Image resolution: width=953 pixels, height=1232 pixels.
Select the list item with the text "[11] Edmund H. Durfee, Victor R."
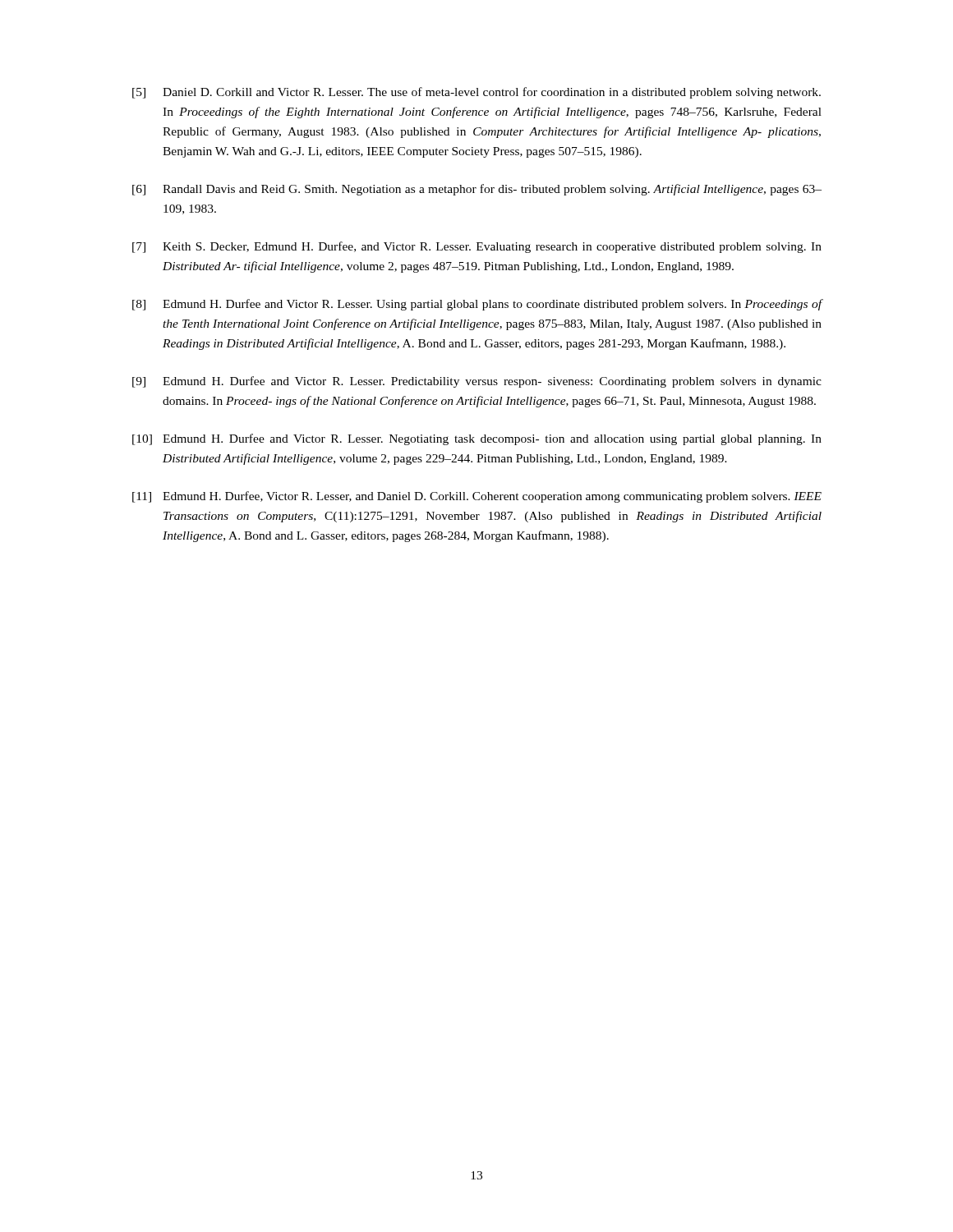pos(476,516)
